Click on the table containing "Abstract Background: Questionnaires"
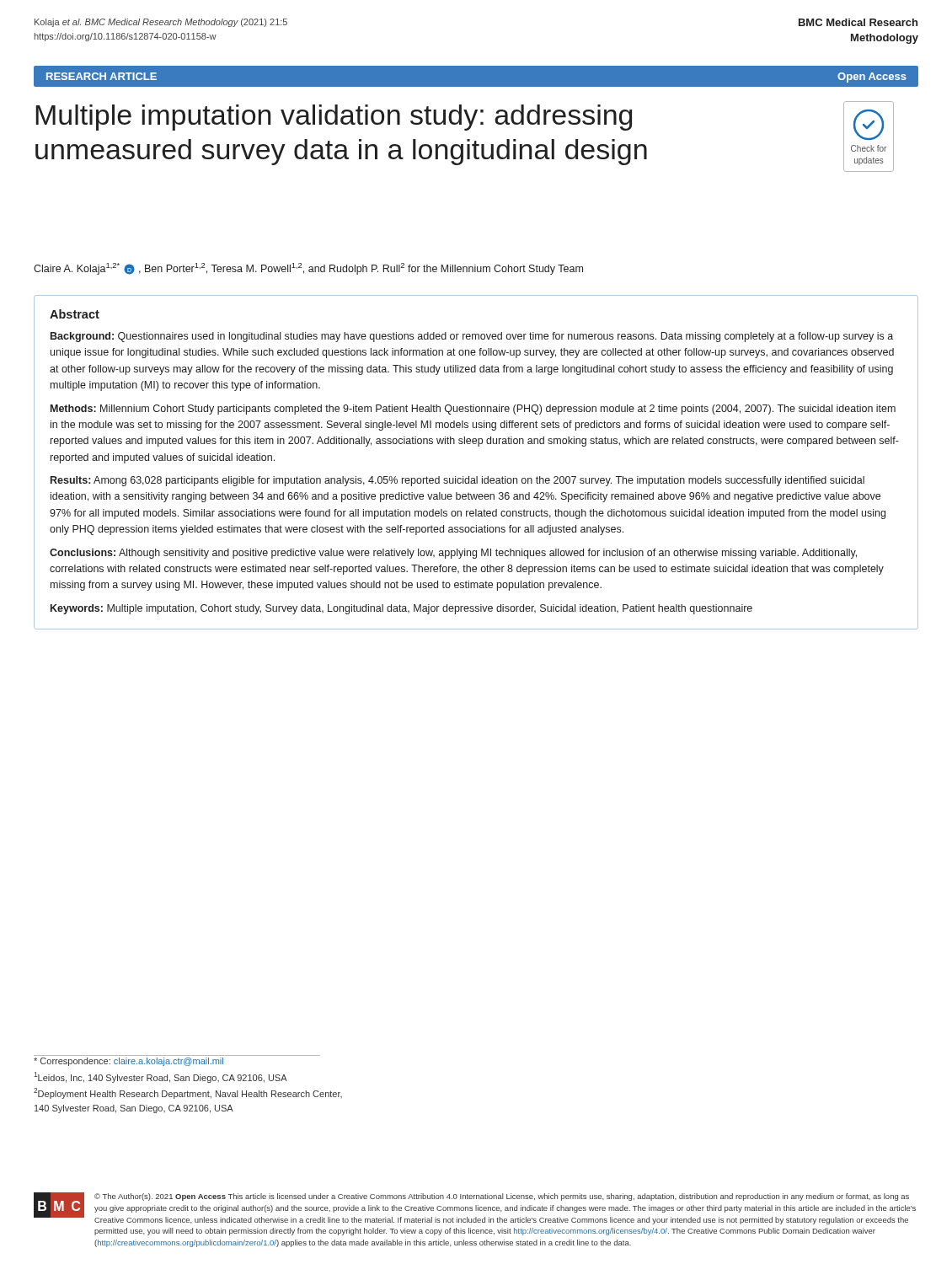Image resolution: width=952 pixels, height=1264 pixels. [476, 462]
